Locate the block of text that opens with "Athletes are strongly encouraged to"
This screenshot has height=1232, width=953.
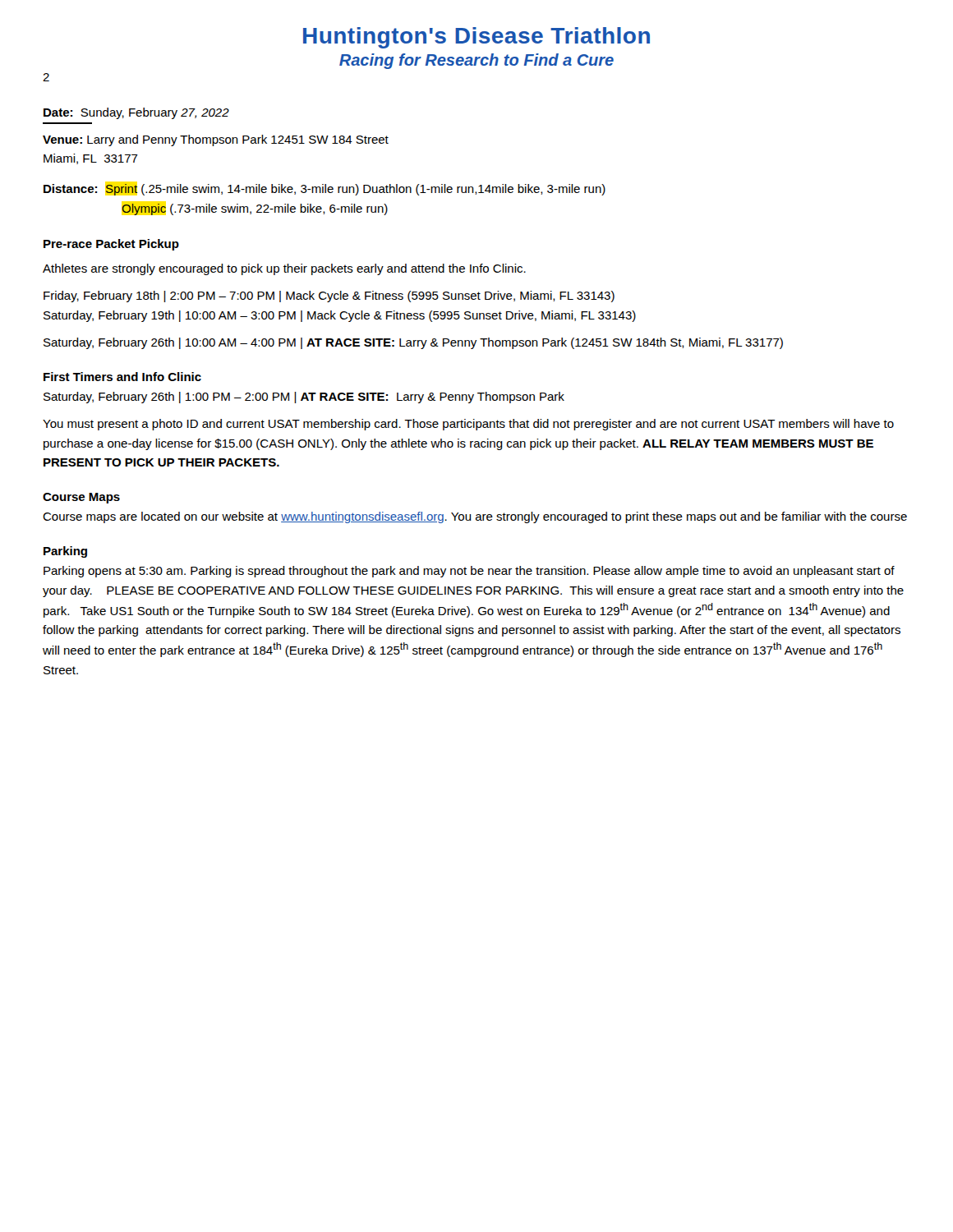[285, 268]
